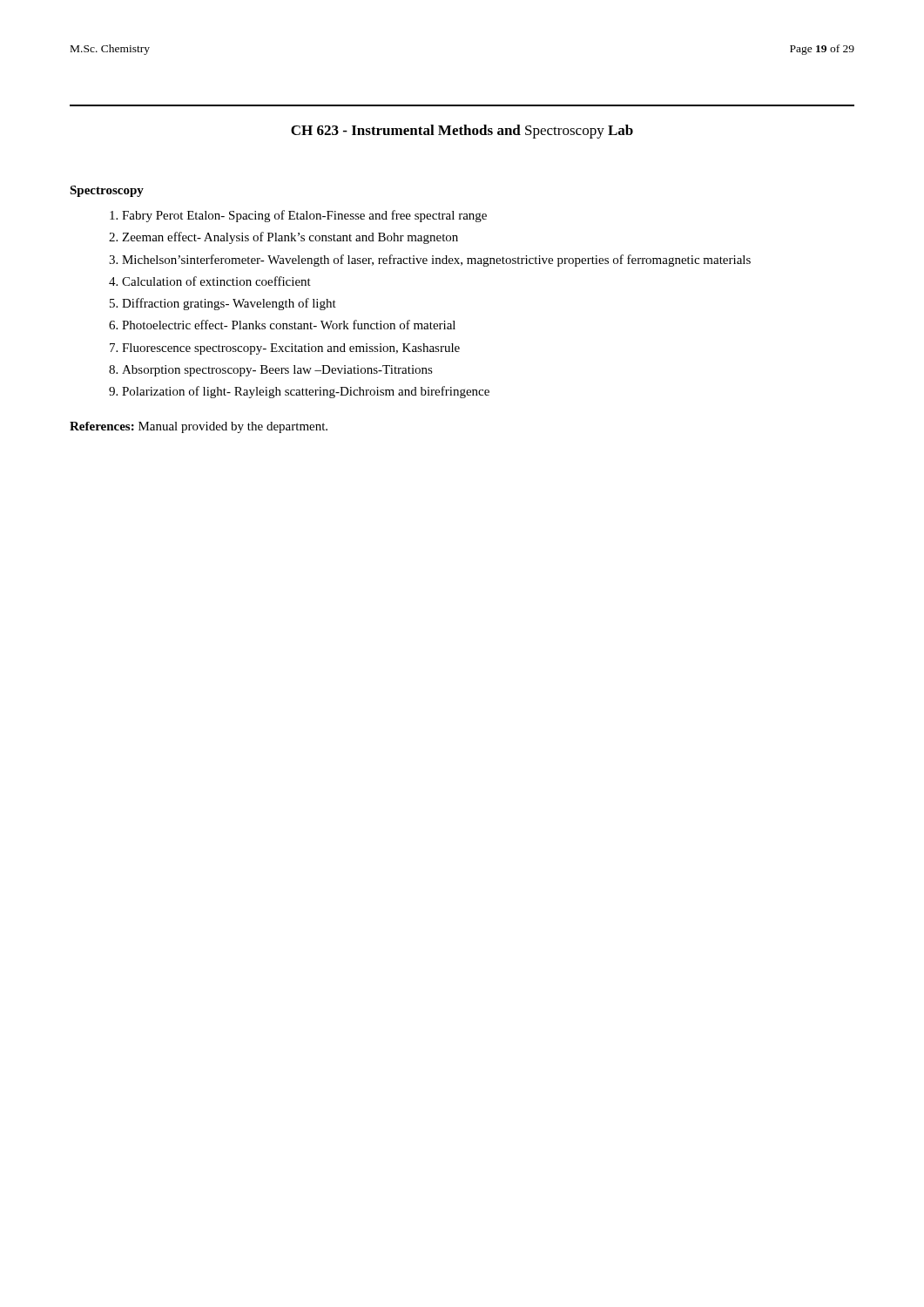The height and width of the screenshot is (1307, 924).
Task: Find the list item with the text "Polarization of light- Rayleigh scattering-Dichroism and birefringence"
Action: pos(306,391)
